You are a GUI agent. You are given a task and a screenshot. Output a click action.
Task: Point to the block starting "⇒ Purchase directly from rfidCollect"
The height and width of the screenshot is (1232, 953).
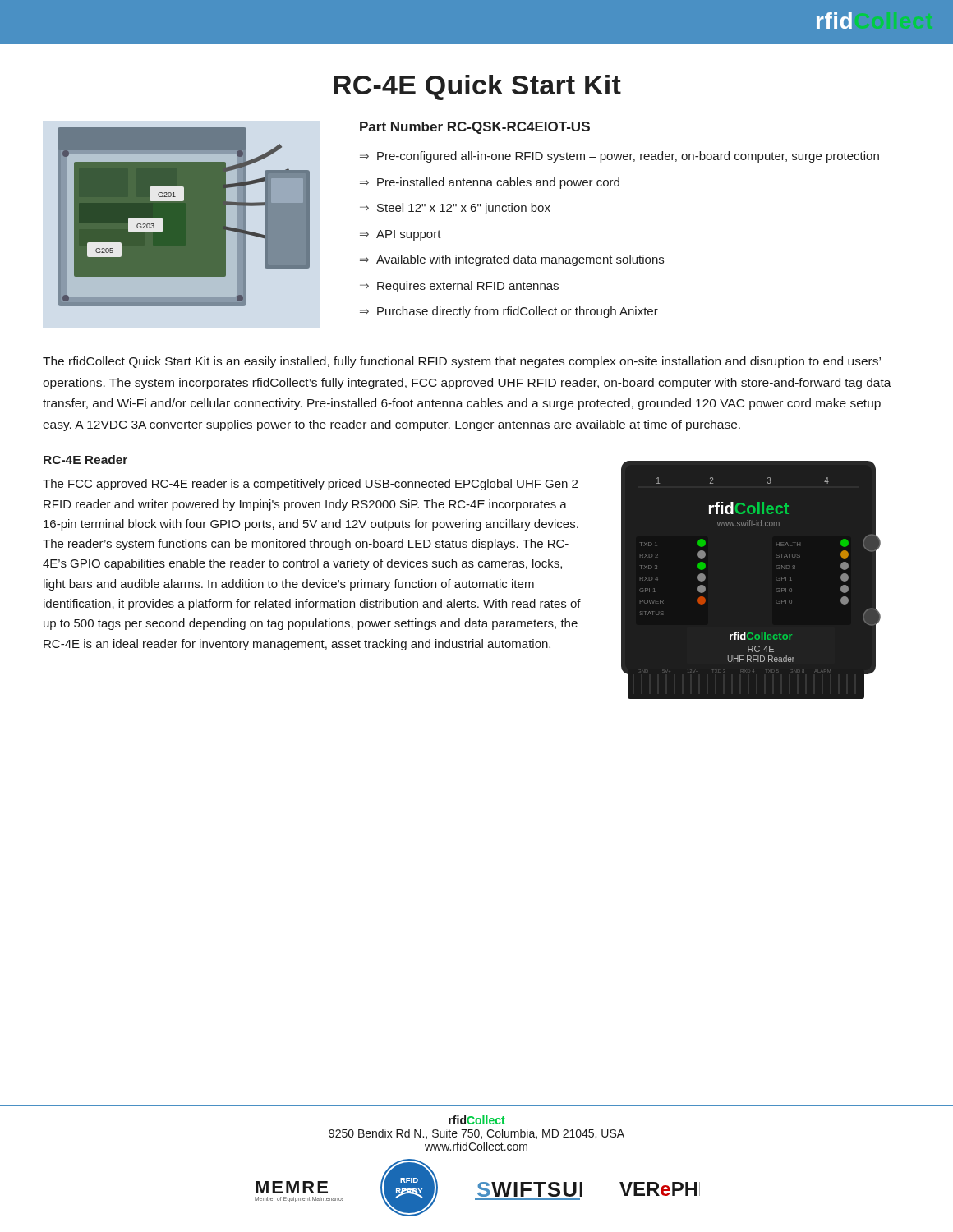point(508,311)
